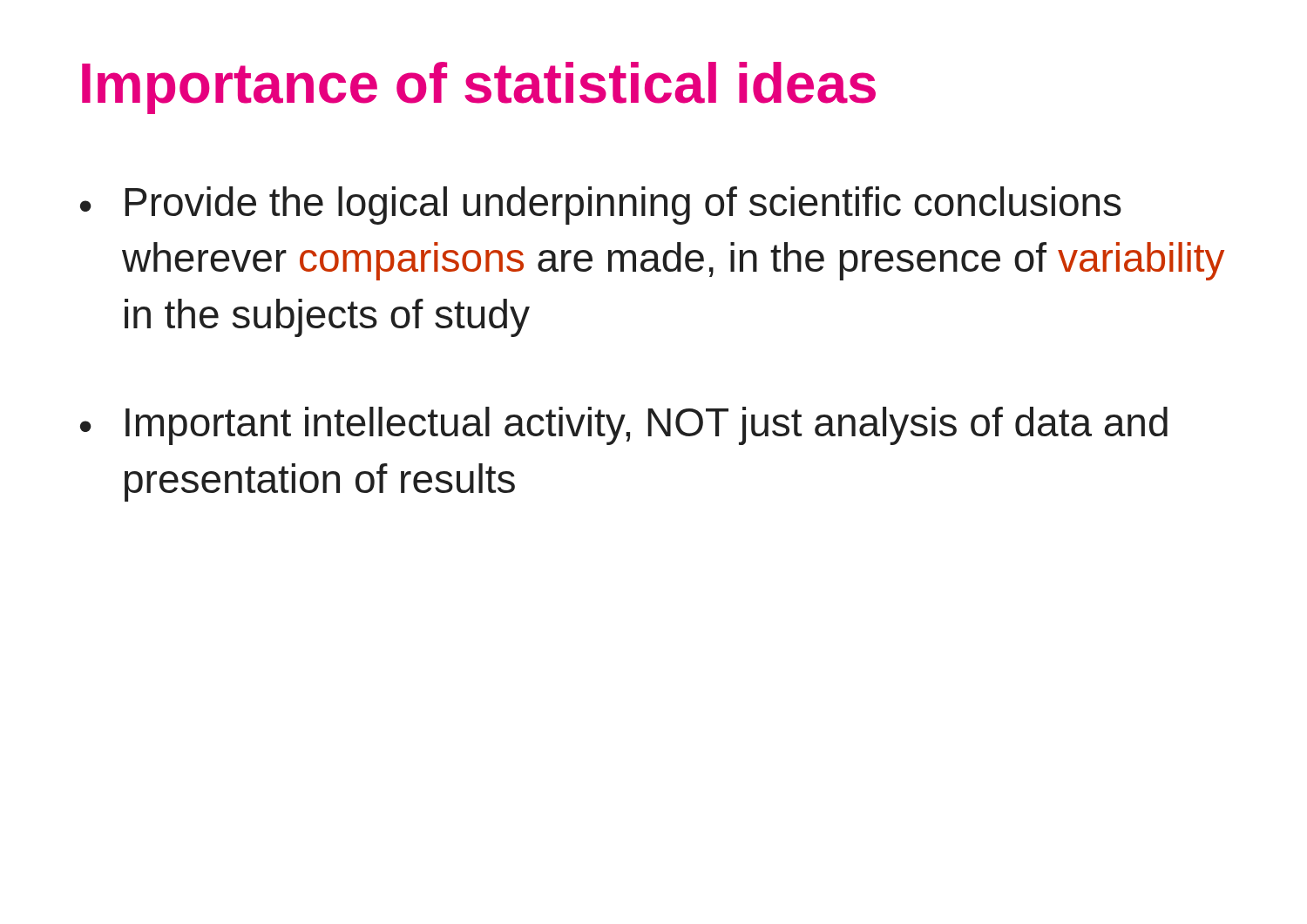This screenshot has height=924, width=1307.
Task: Select the passage starting "• Important intellectual activity, NOT"
Action: pos(654,451)
